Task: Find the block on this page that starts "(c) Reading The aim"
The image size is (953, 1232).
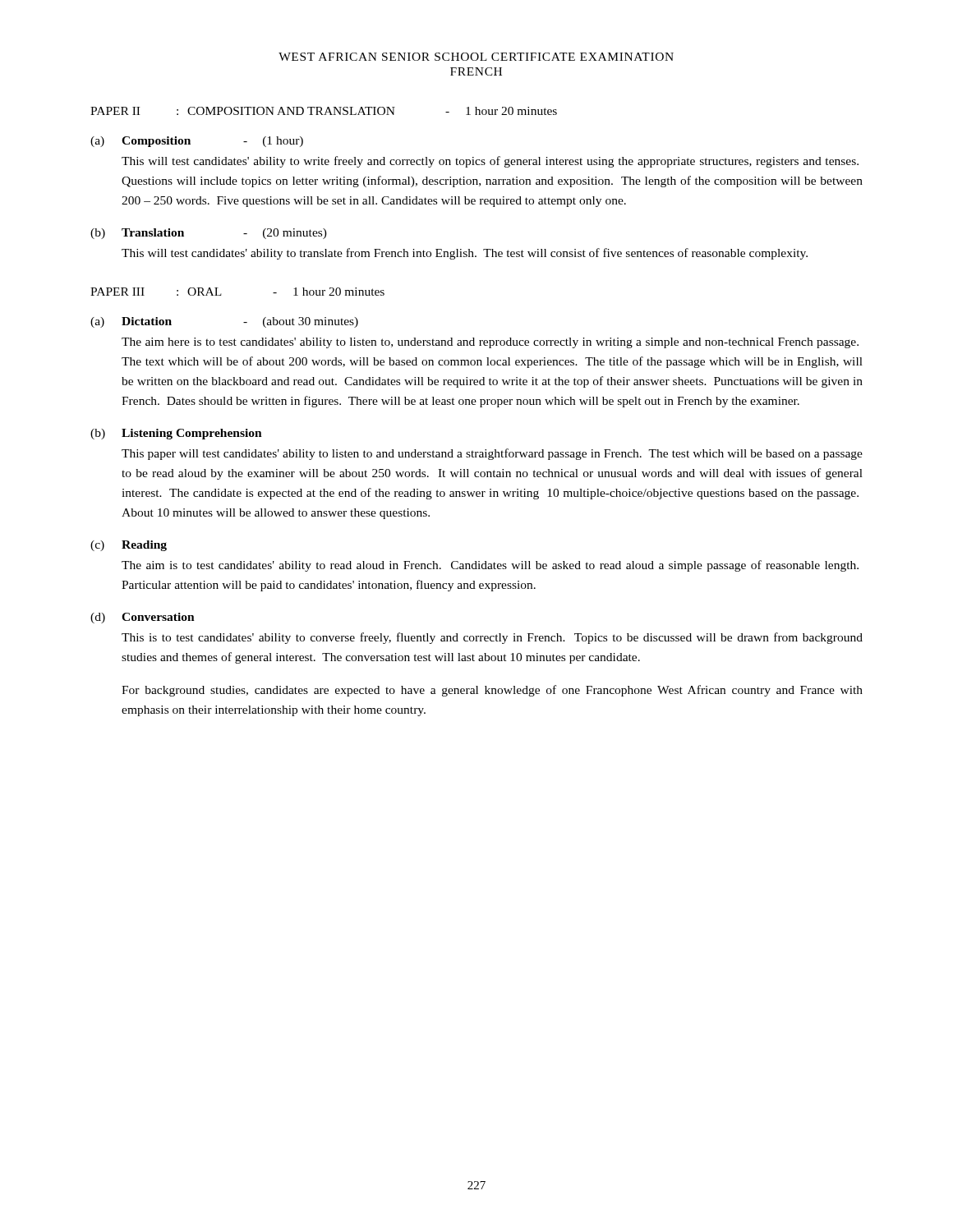Action: click(476, 566)
